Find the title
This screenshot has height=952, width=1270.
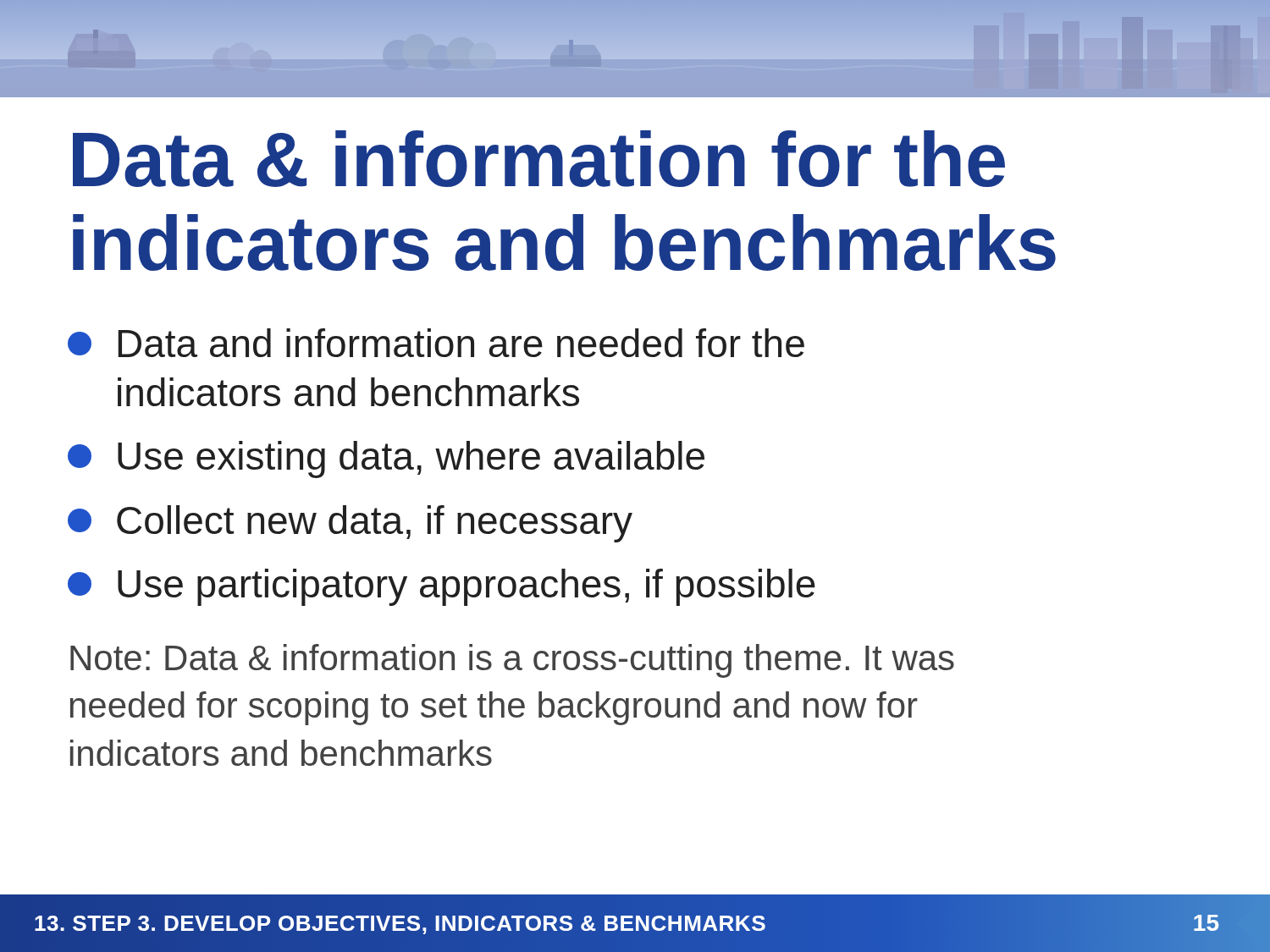(x=635, y=202)
